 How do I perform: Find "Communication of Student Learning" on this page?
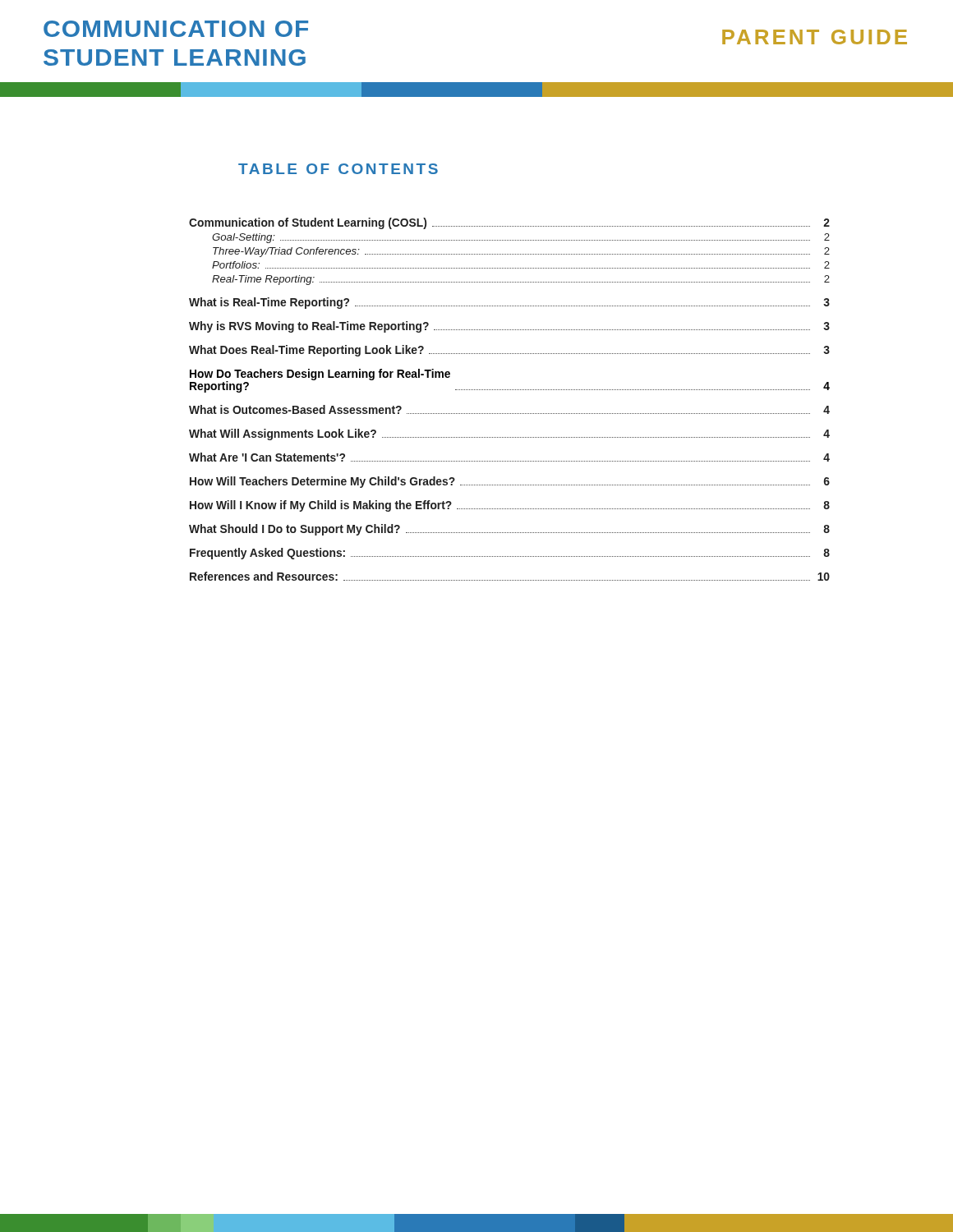176,43
